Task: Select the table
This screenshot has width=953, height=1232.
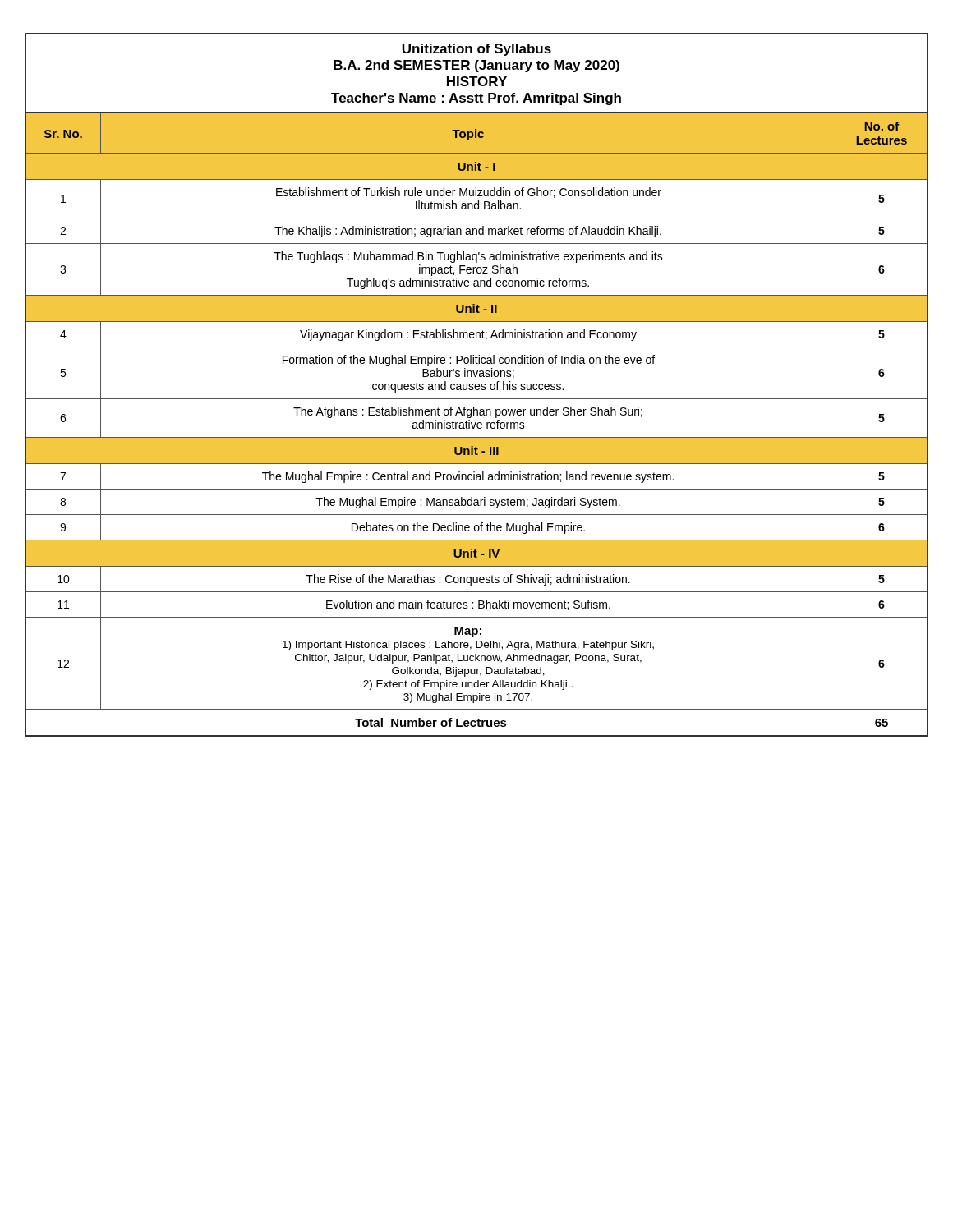Action: tap(476, 385)
